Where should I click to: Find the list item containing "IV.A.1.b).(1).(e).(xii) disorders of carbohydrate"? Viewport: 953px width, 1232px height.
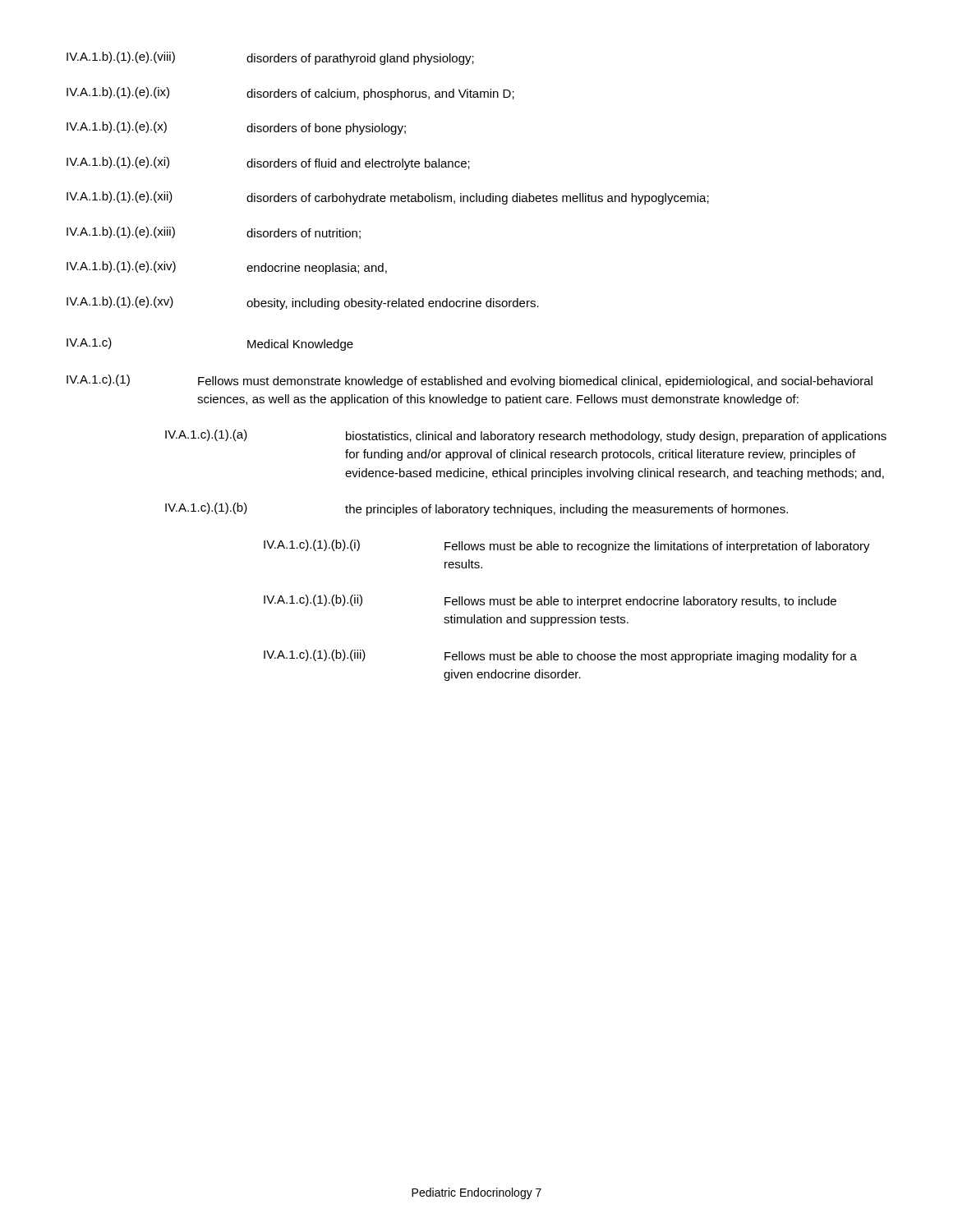tap(476, 198)
